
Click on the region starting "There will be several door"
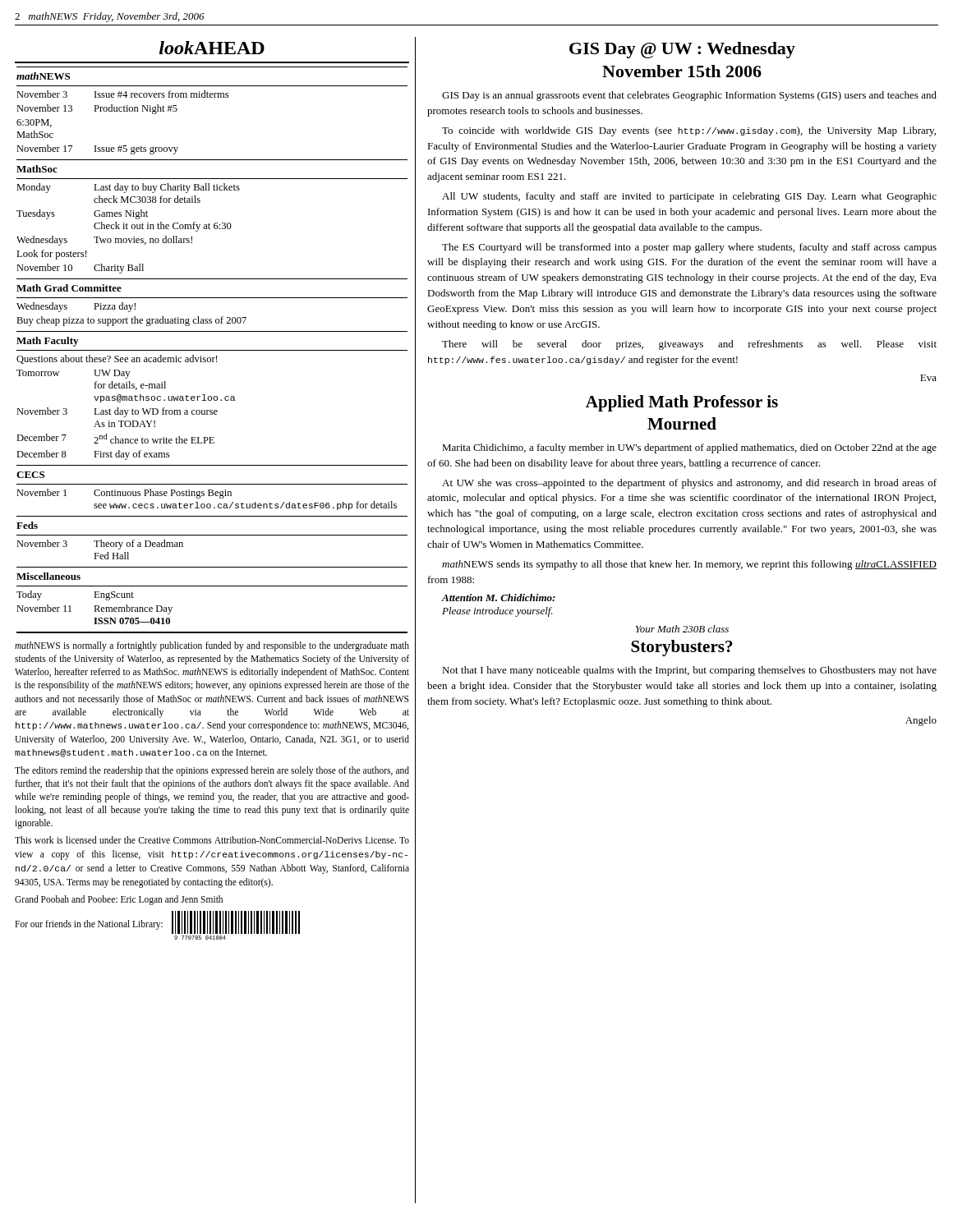682,351
